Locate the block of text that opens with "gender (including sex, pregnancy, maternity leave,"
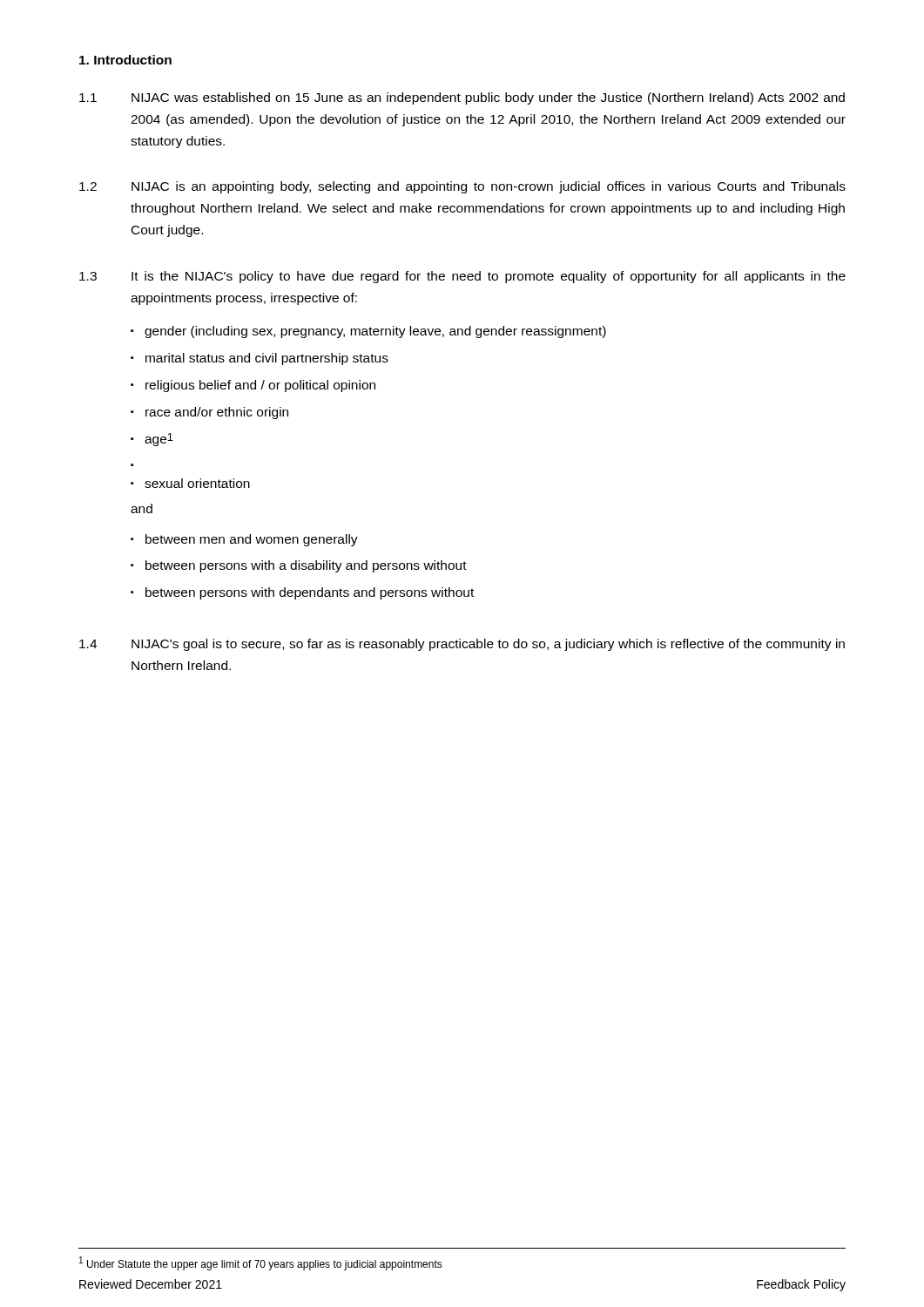The height and width of the screenshot is (1307, 924). click(x=375, y=331)
